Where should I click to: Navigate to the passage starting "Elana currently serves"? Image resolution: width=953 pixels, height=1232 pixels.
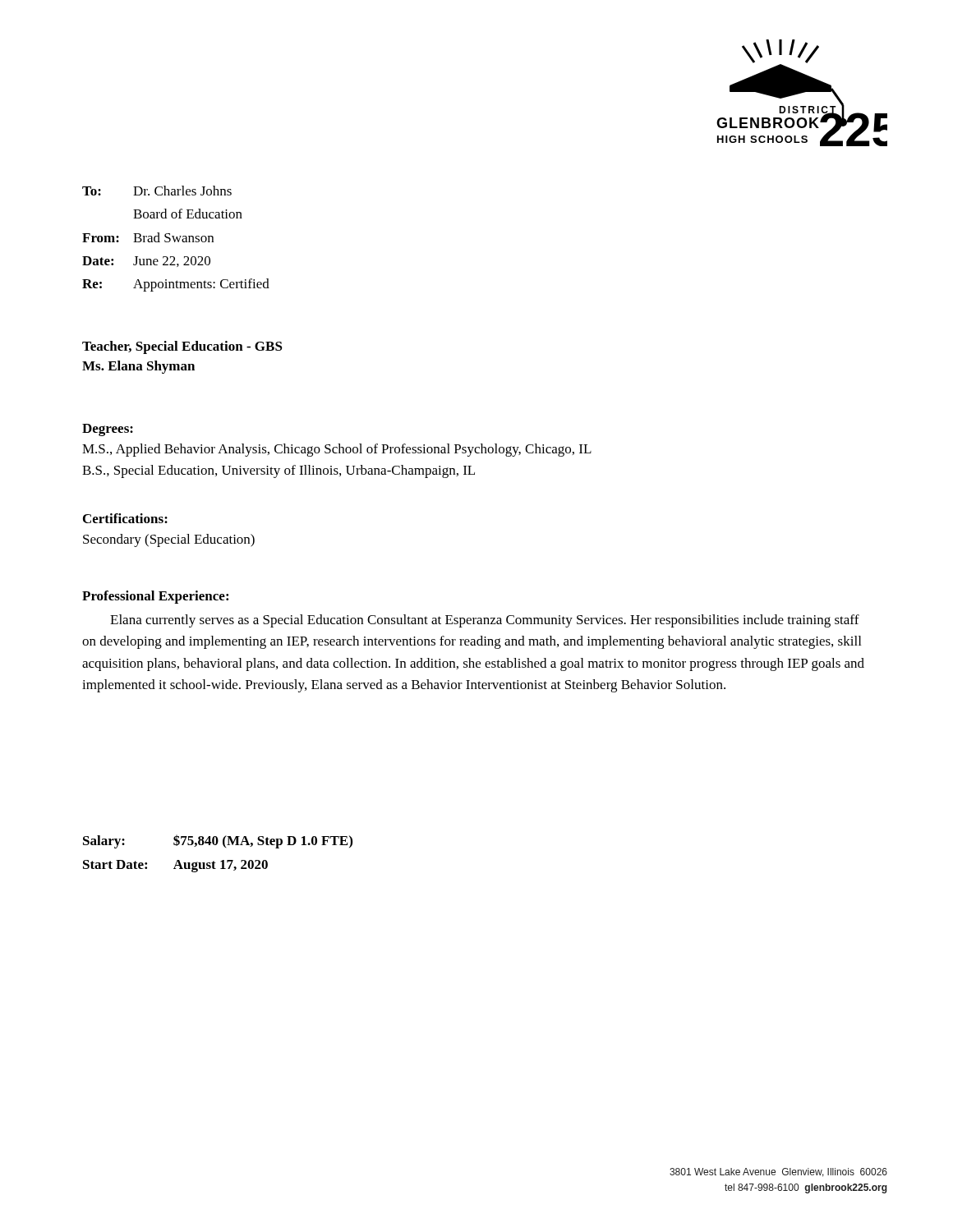click(x=473, y=652)
